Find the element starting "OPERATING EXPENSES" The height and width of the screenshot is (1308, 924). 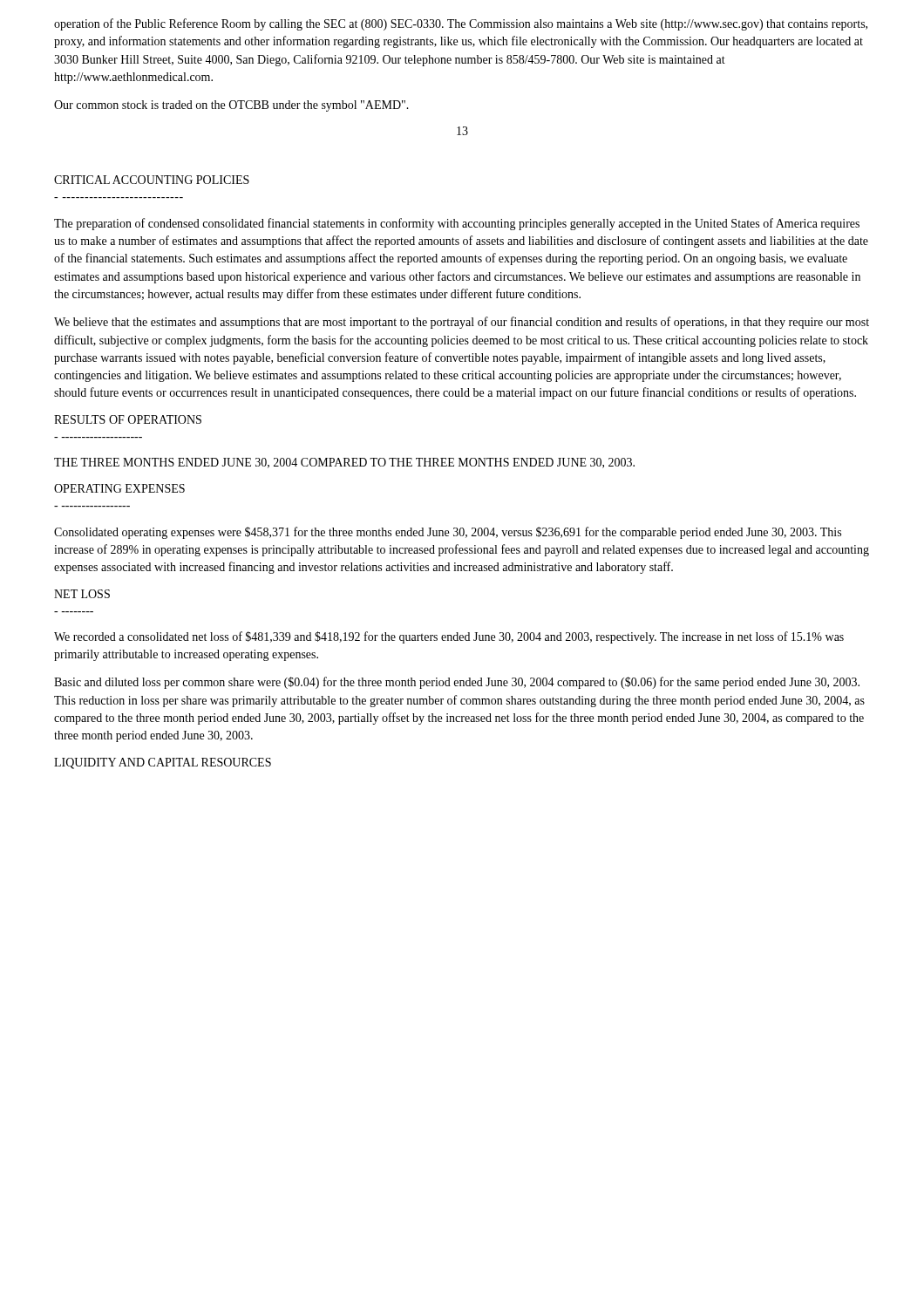point(120,489)
